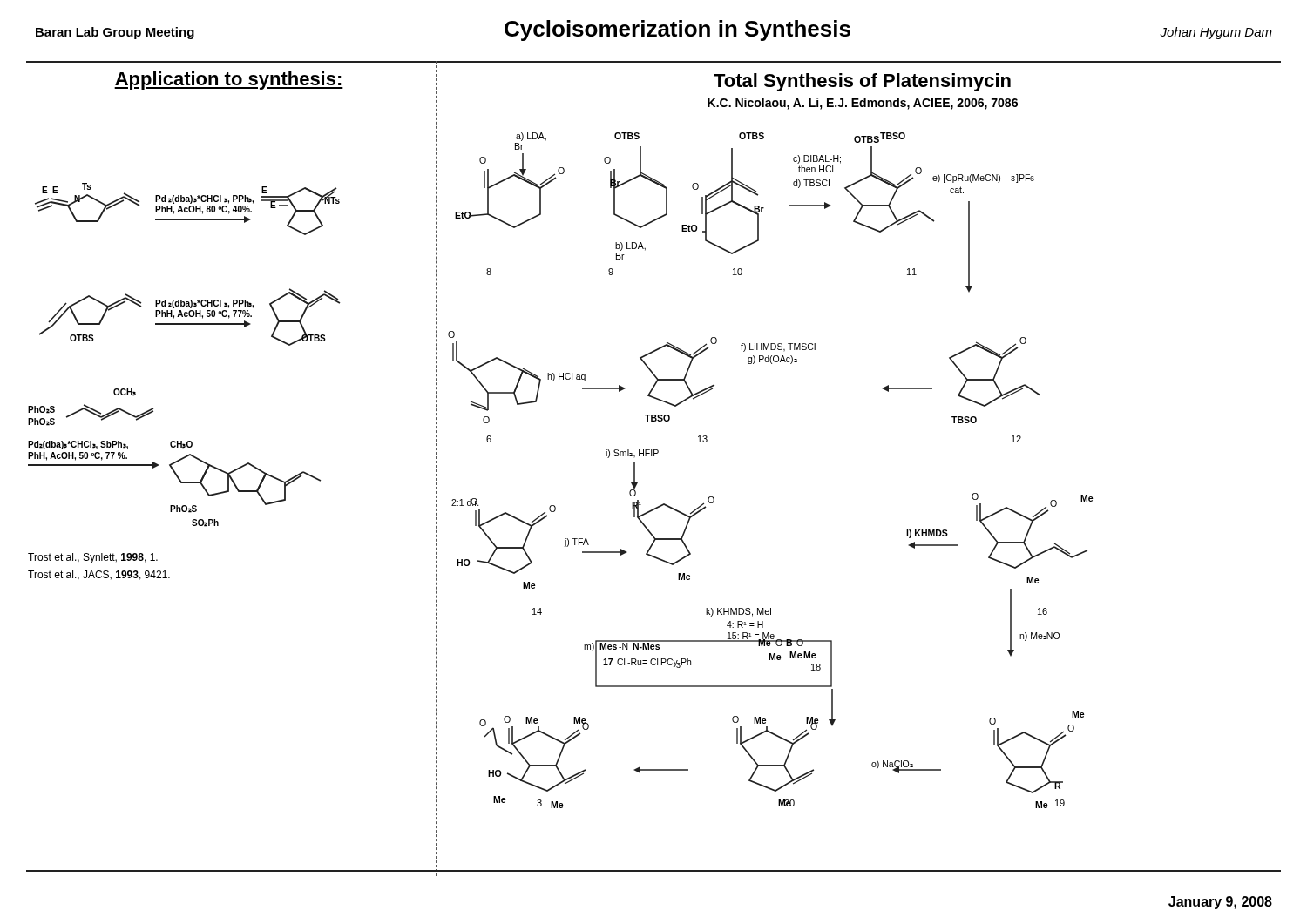Screen dimensions: 924x1307
Task: Click where it says "Total Synthesis of Platensimycin"
Action: 863,81
